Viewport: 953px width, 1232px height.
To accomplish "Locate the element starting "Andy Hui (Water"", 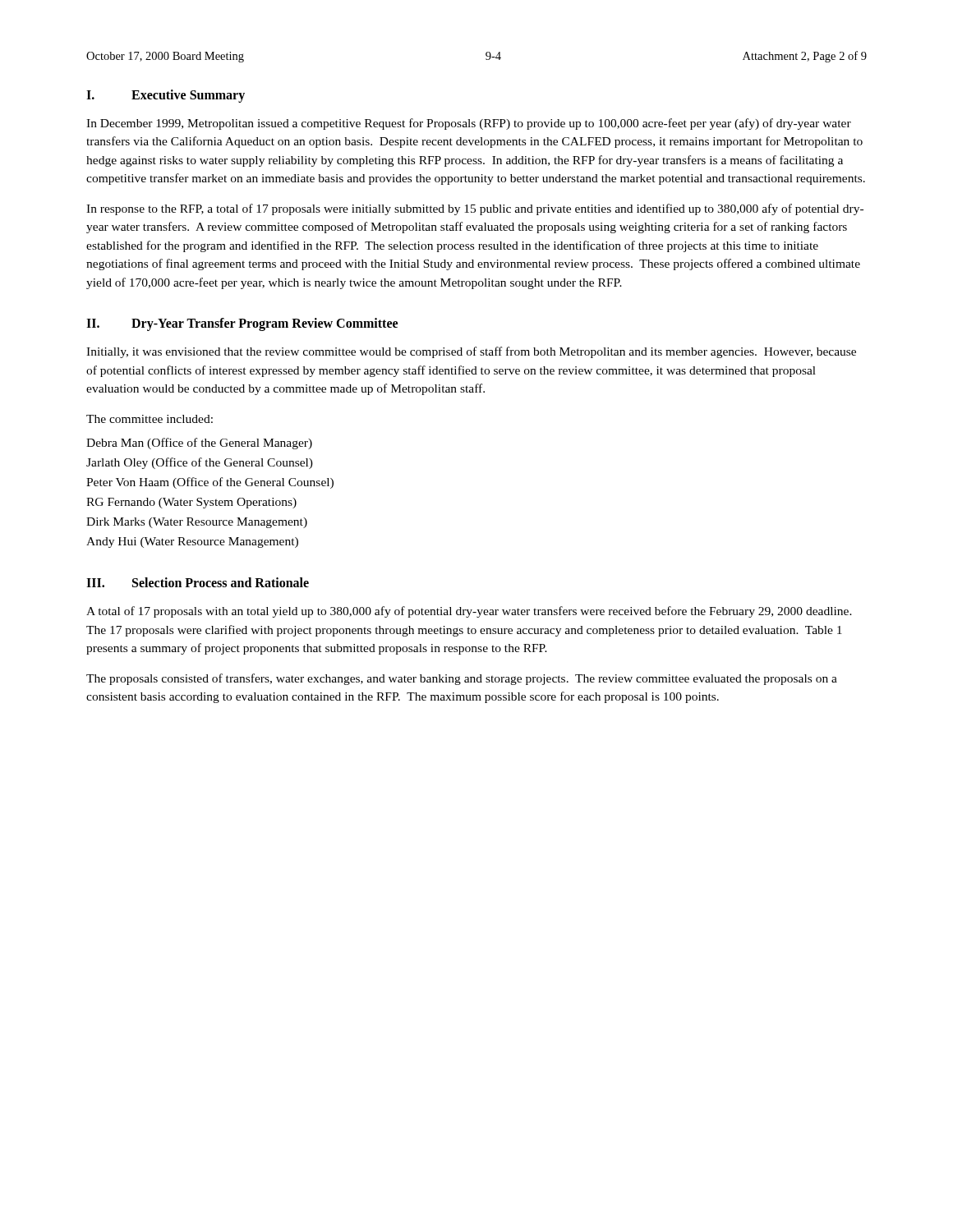I will pos(192,542).
